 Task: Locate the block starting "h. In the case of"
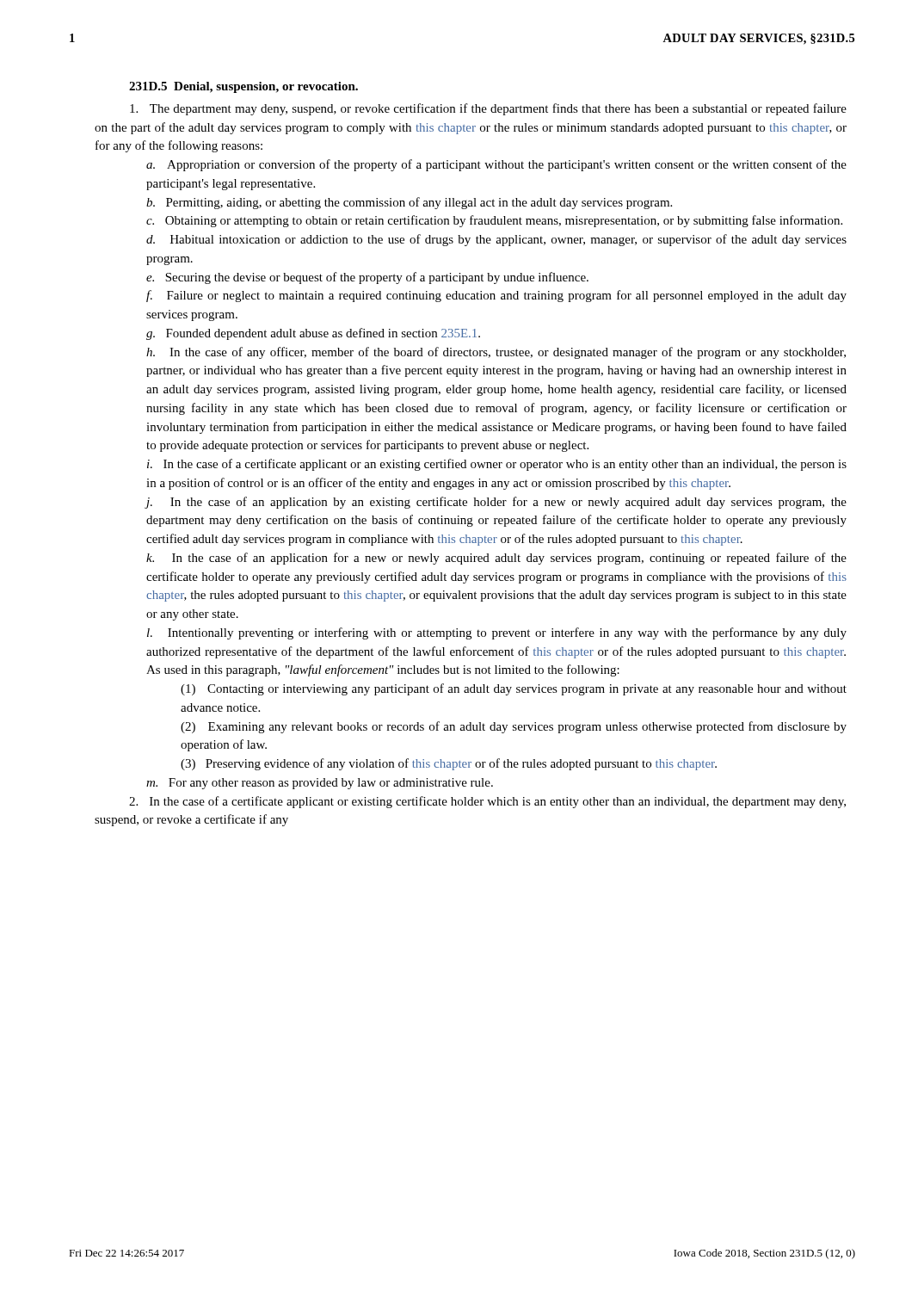(x=496, y=398)
